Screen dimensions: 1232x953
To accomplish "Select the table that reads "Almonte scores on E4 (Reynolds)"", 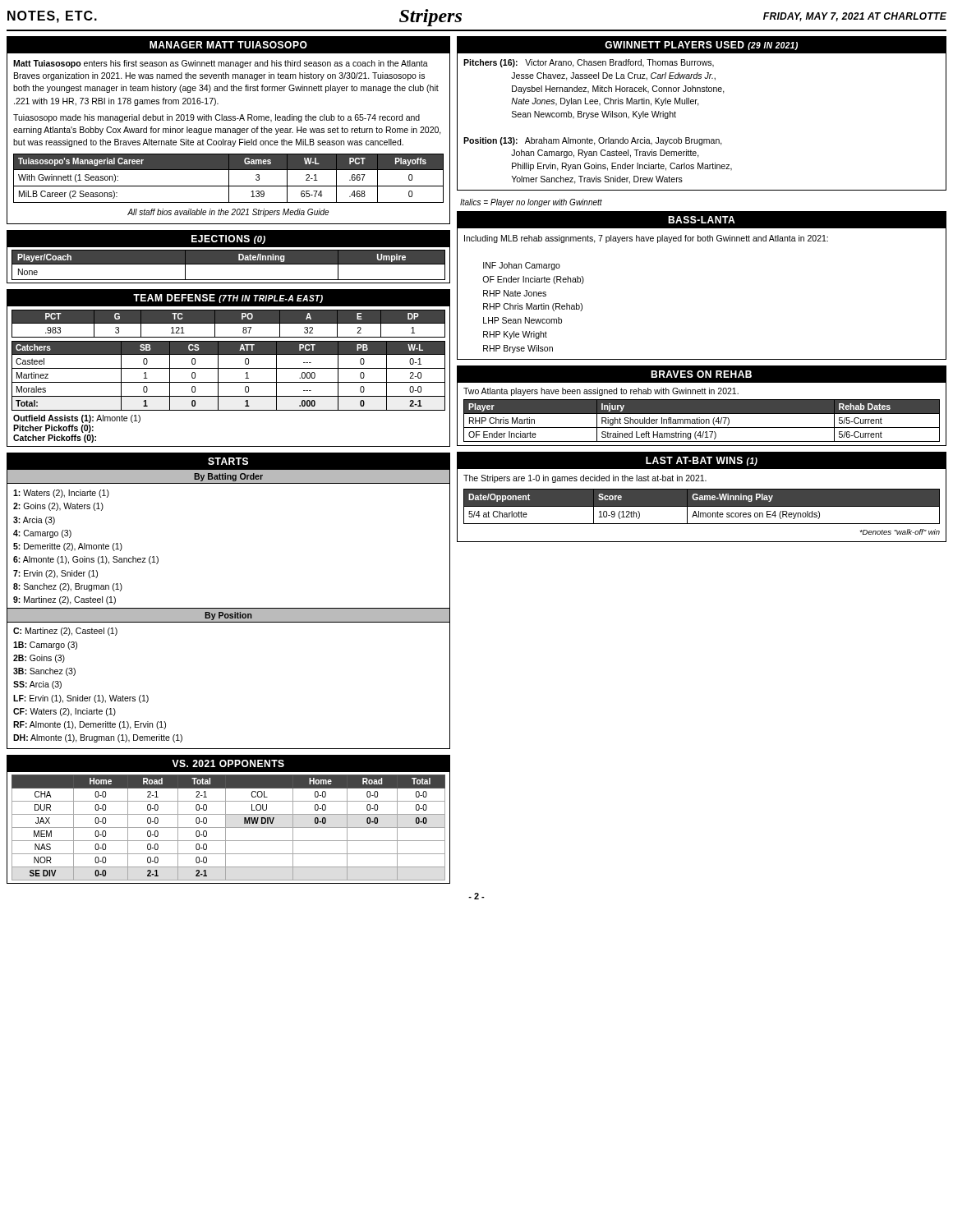I will coord(702,506).
